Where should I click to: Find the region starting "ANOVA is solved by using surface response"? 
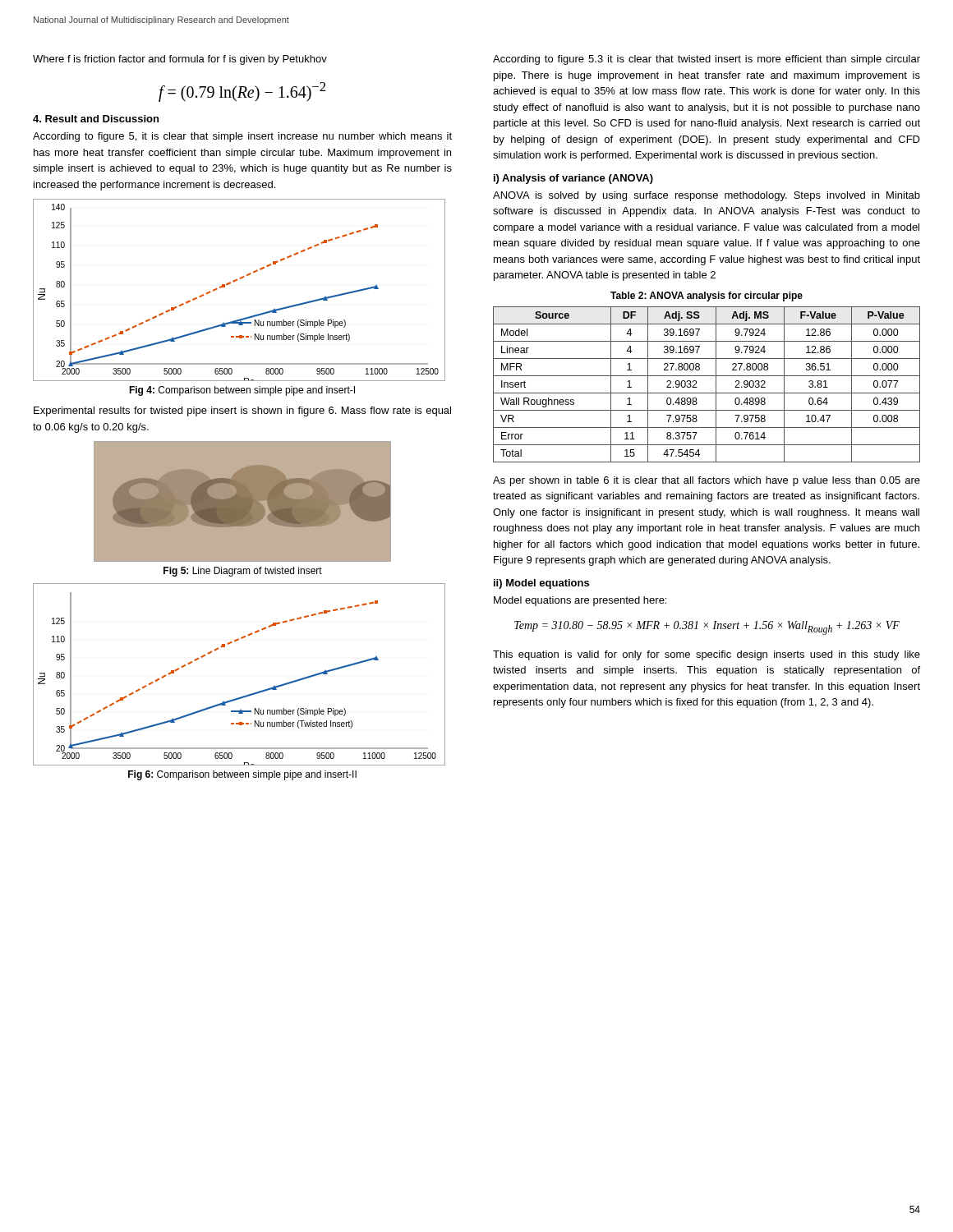click(x=707, y=235)
